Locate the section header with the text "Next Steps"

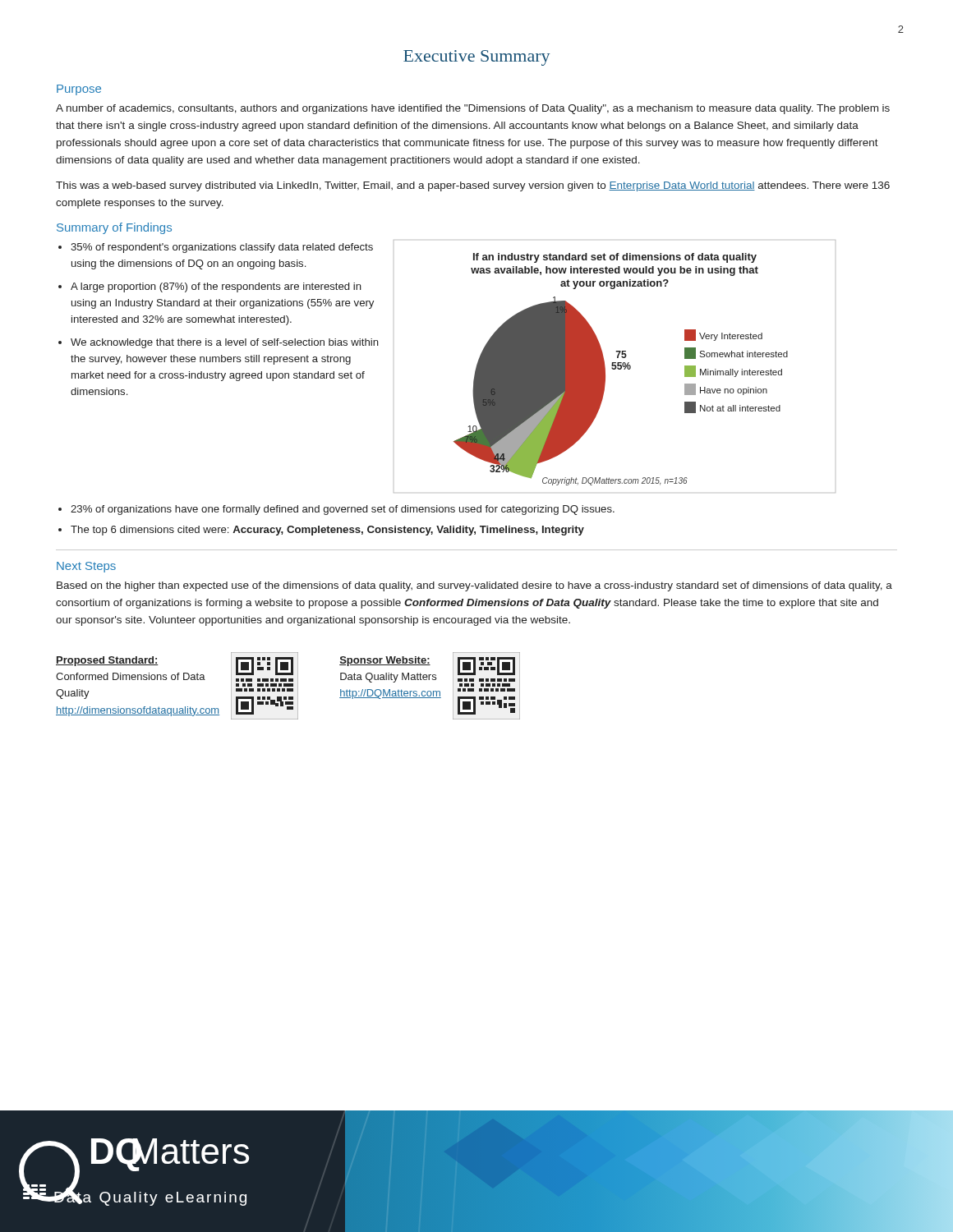coord(86,566)
